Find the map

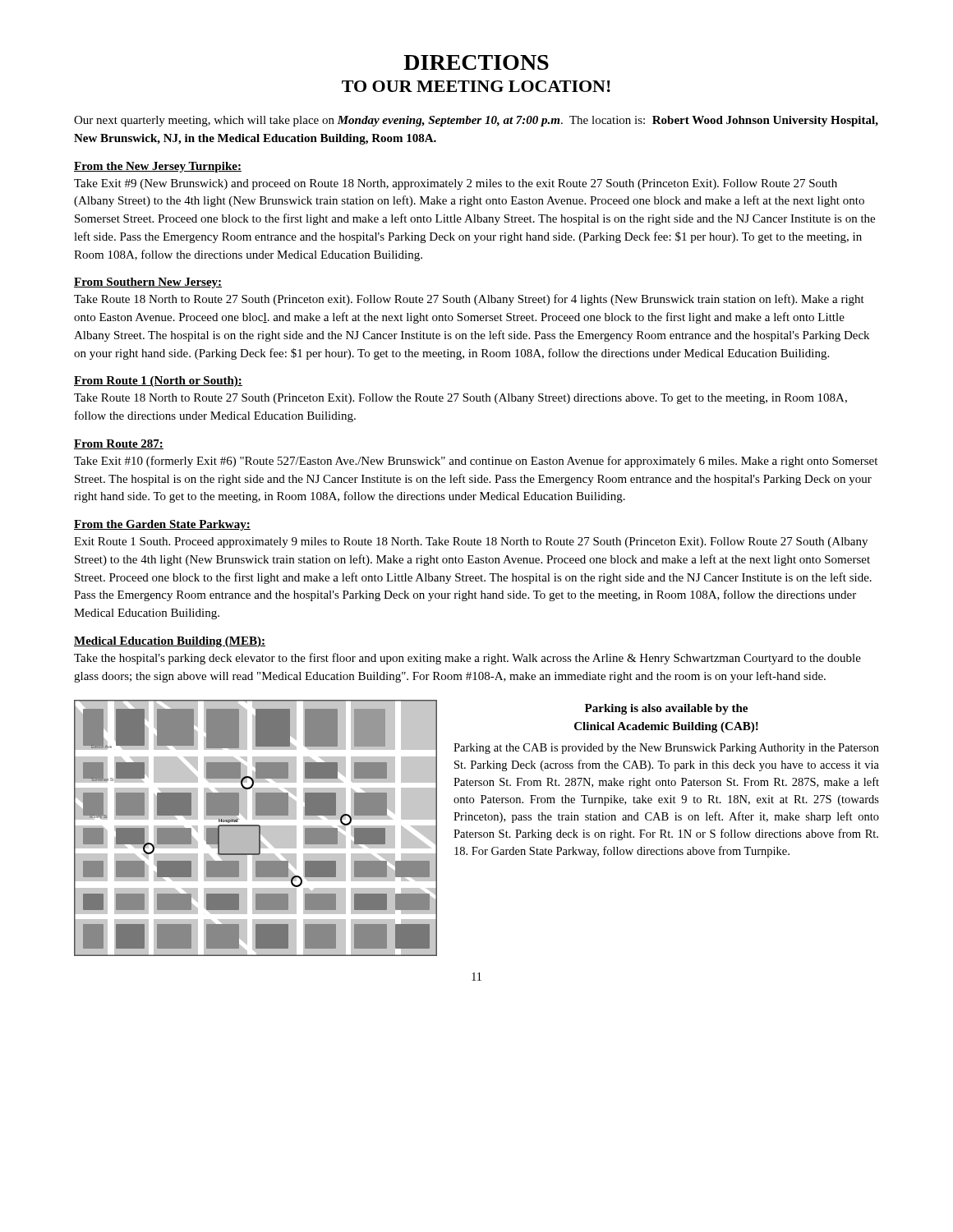click(255, 828)
